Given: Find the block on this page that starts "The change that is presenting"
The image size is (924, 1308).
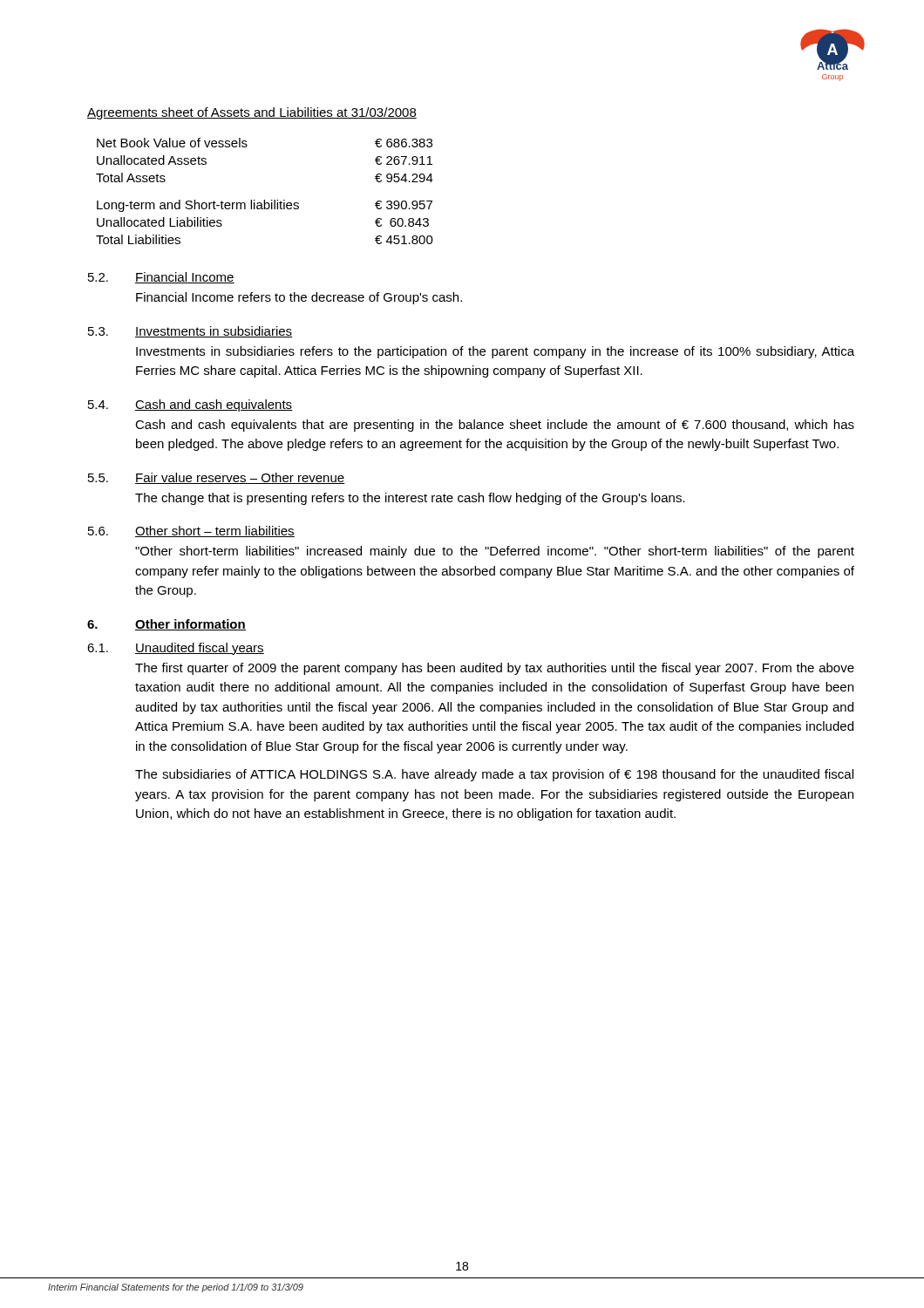Looking at the screenshot, I should pyautogui.click(x=410, y=497).
